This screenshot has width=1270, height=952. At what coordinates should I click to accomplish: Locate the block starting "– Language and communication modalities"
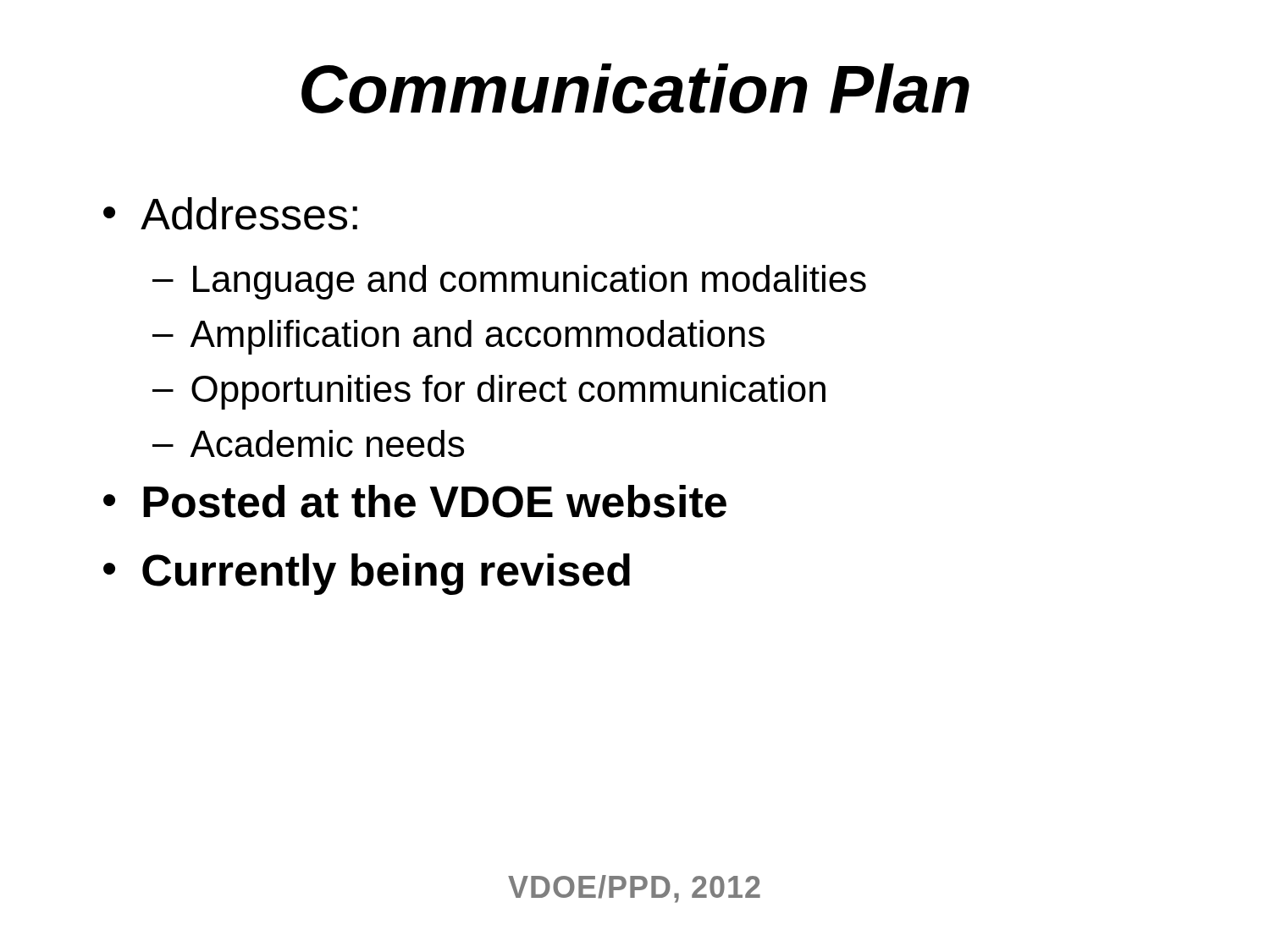point(510,279)
